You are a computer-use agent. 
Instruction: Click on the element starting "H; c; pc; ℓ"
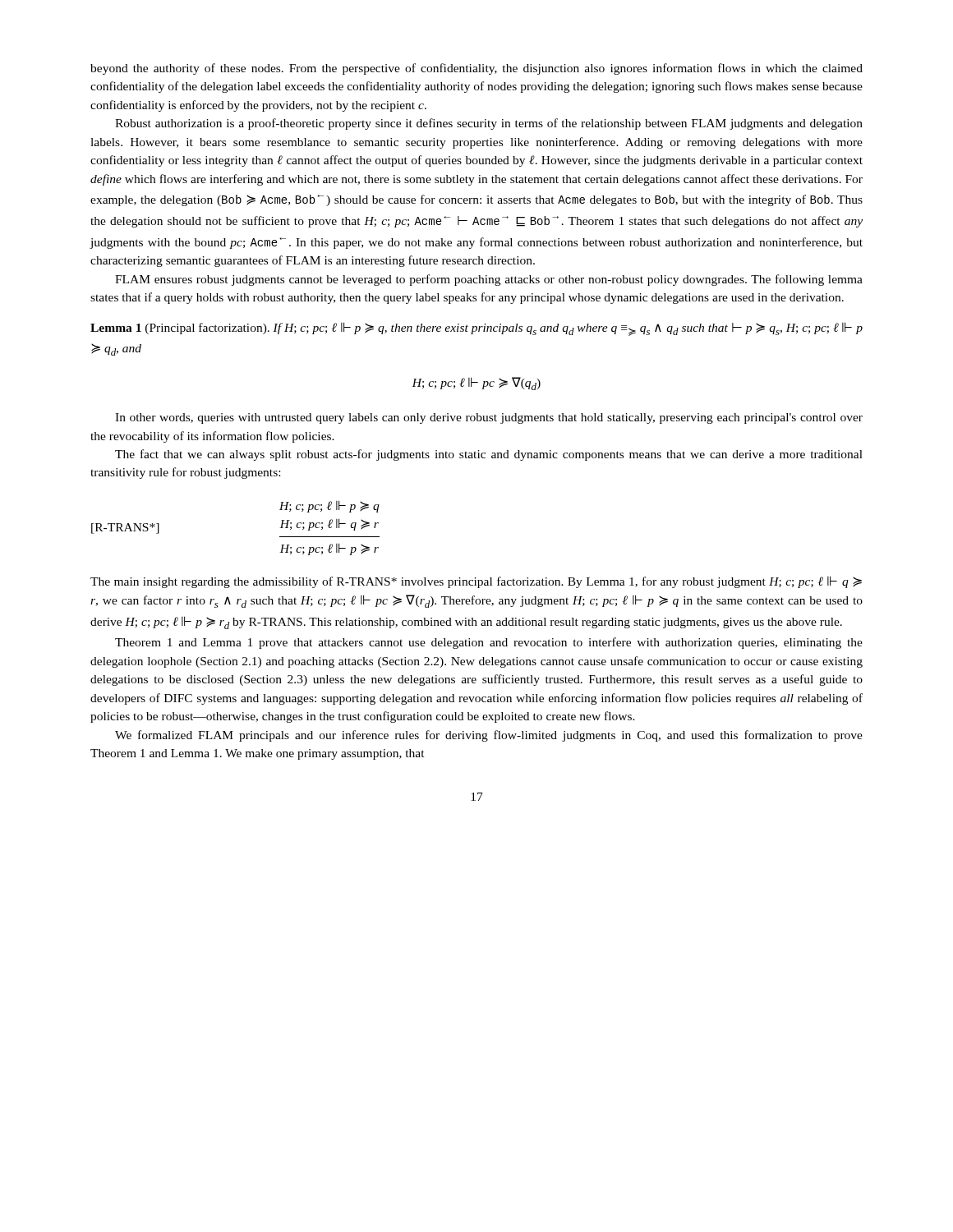[x=476, y=385]
